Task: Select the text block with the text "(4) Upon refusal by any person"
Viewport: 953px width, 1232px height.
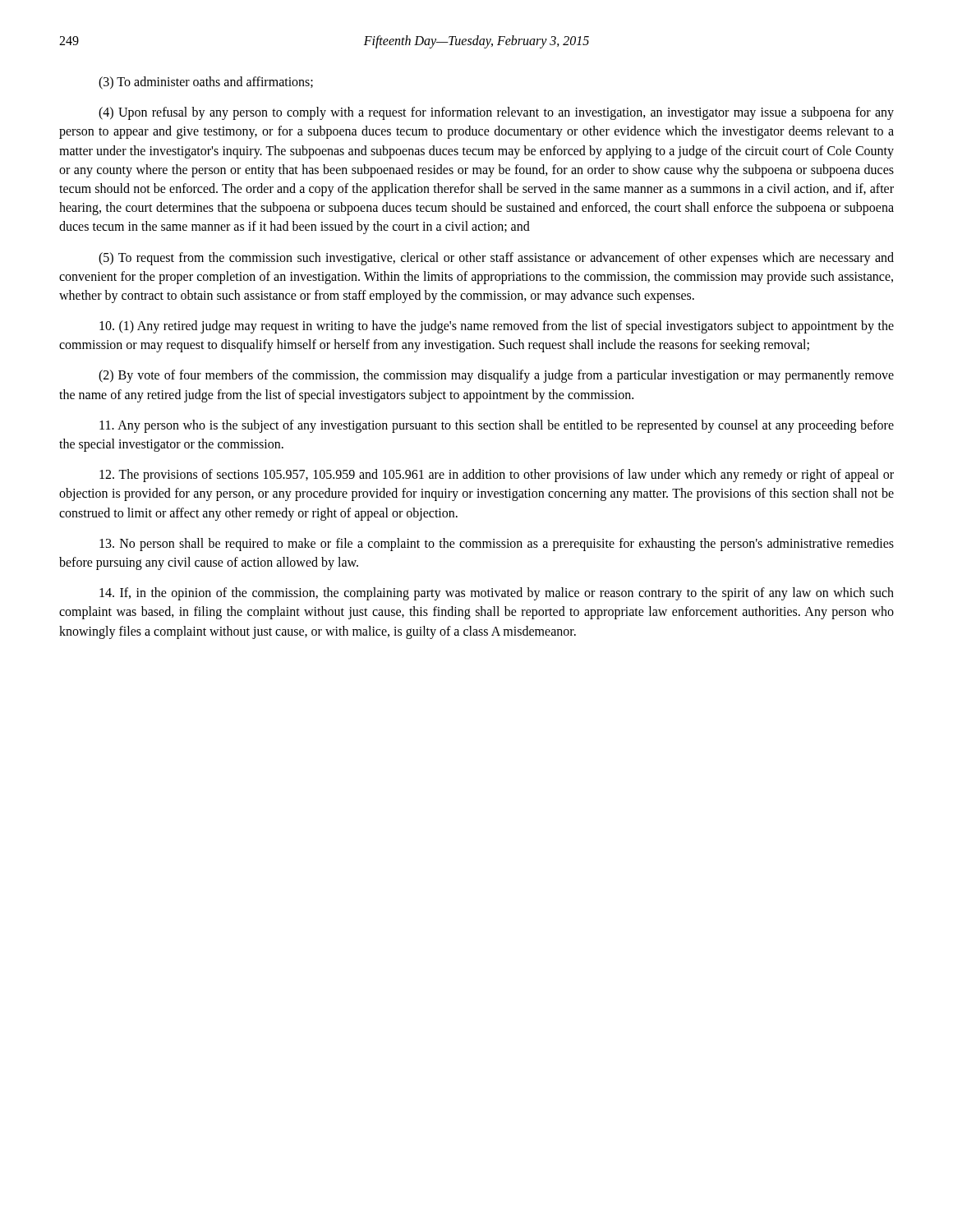Action: click(x=476, y=169)
